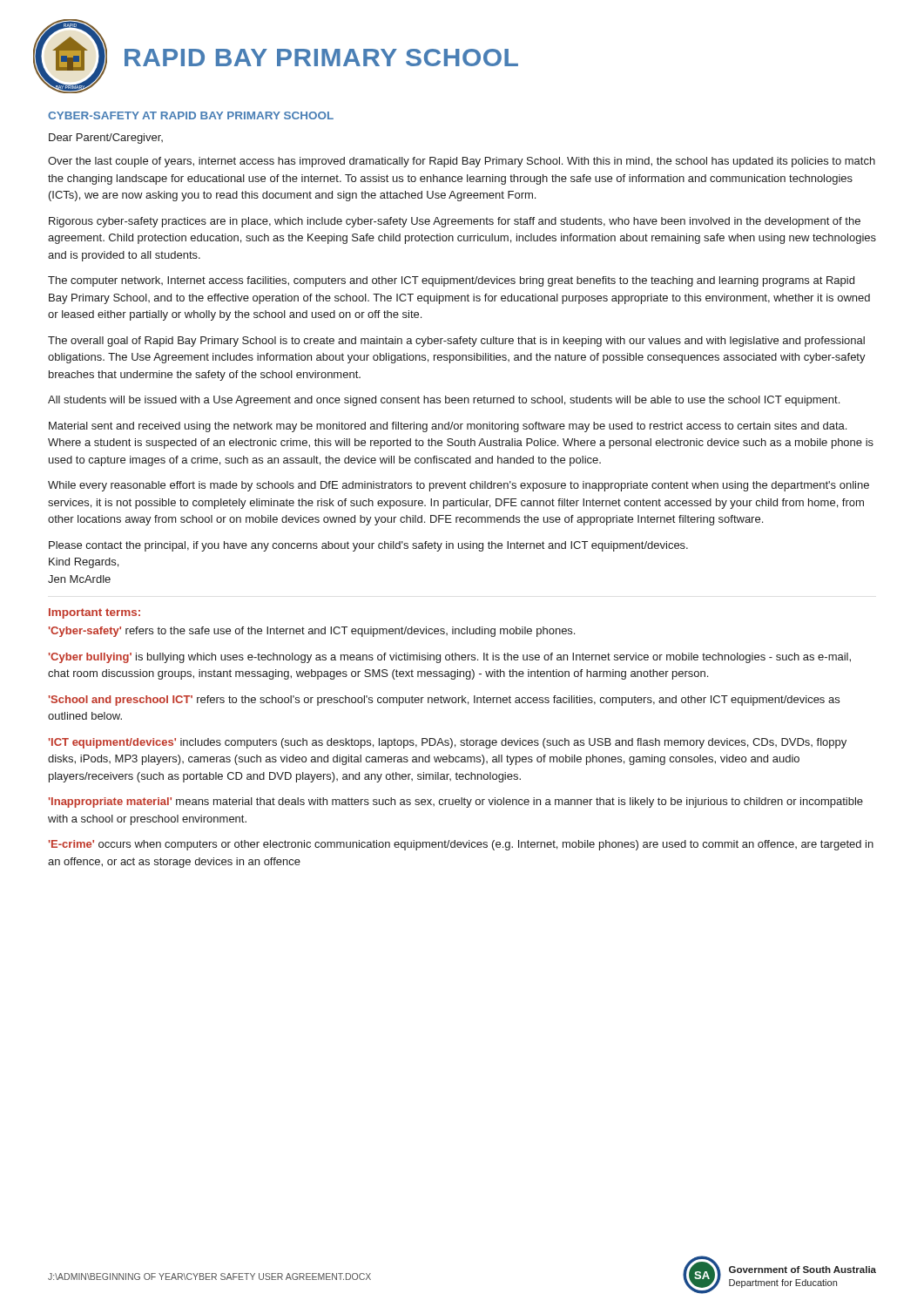
Task: Find the section header on this page that starts "CYBER-SAFETY AT RAPID BAY"
Action: point(191,115)
